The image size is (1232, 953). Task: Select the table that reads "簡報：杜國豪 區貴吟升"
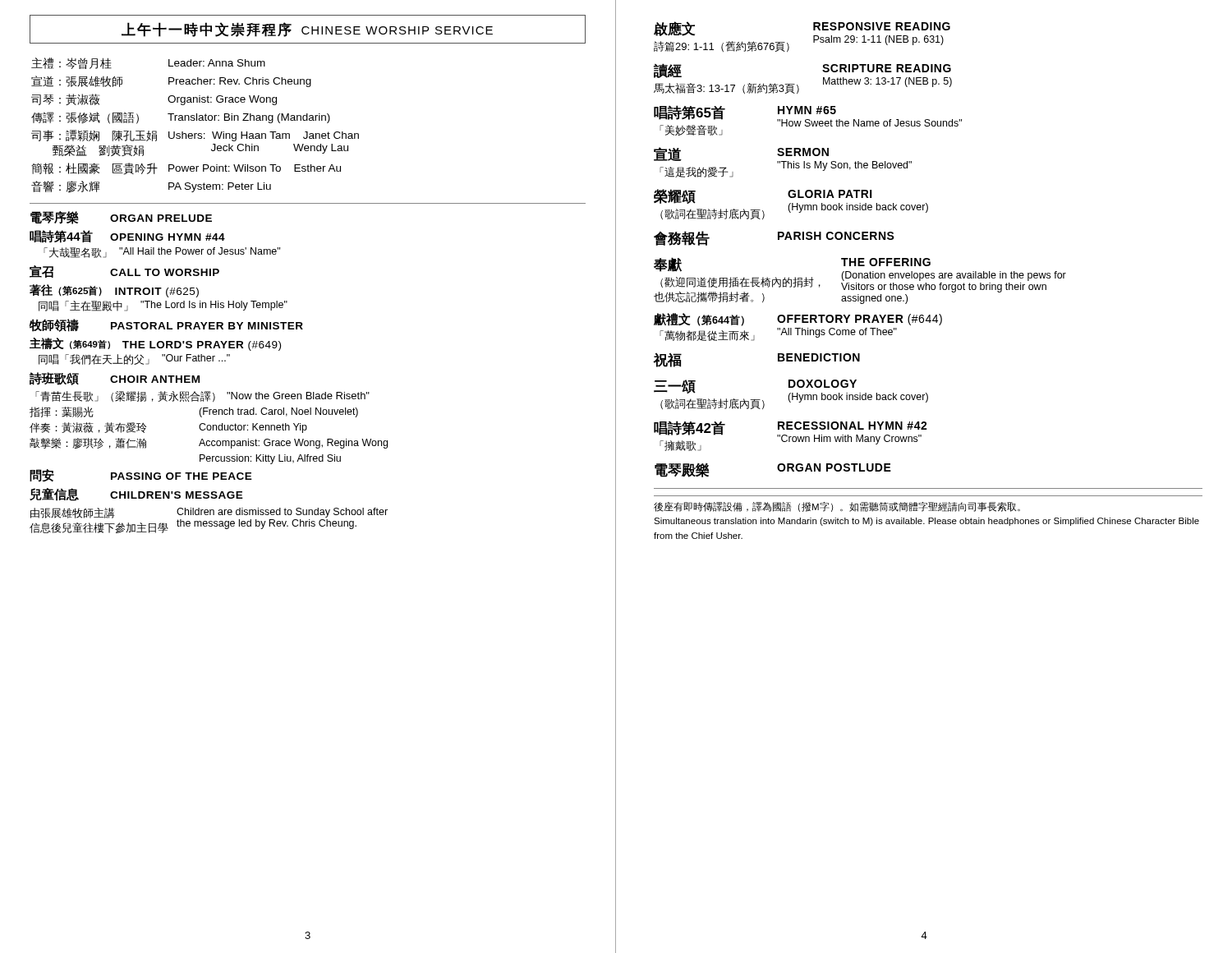pos(308,126)
